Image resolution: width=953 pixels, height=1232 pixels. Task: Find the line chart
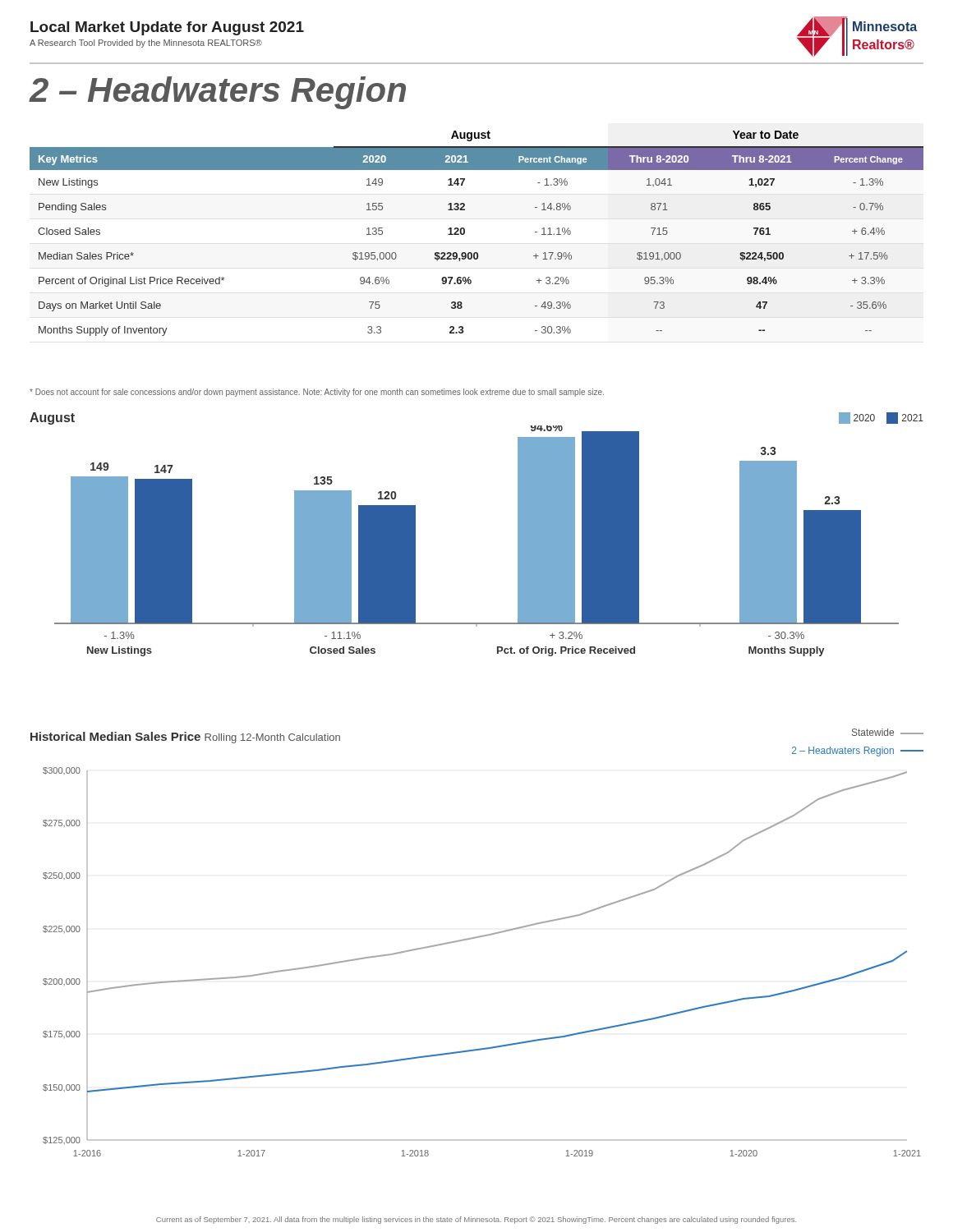pos(476,972)
